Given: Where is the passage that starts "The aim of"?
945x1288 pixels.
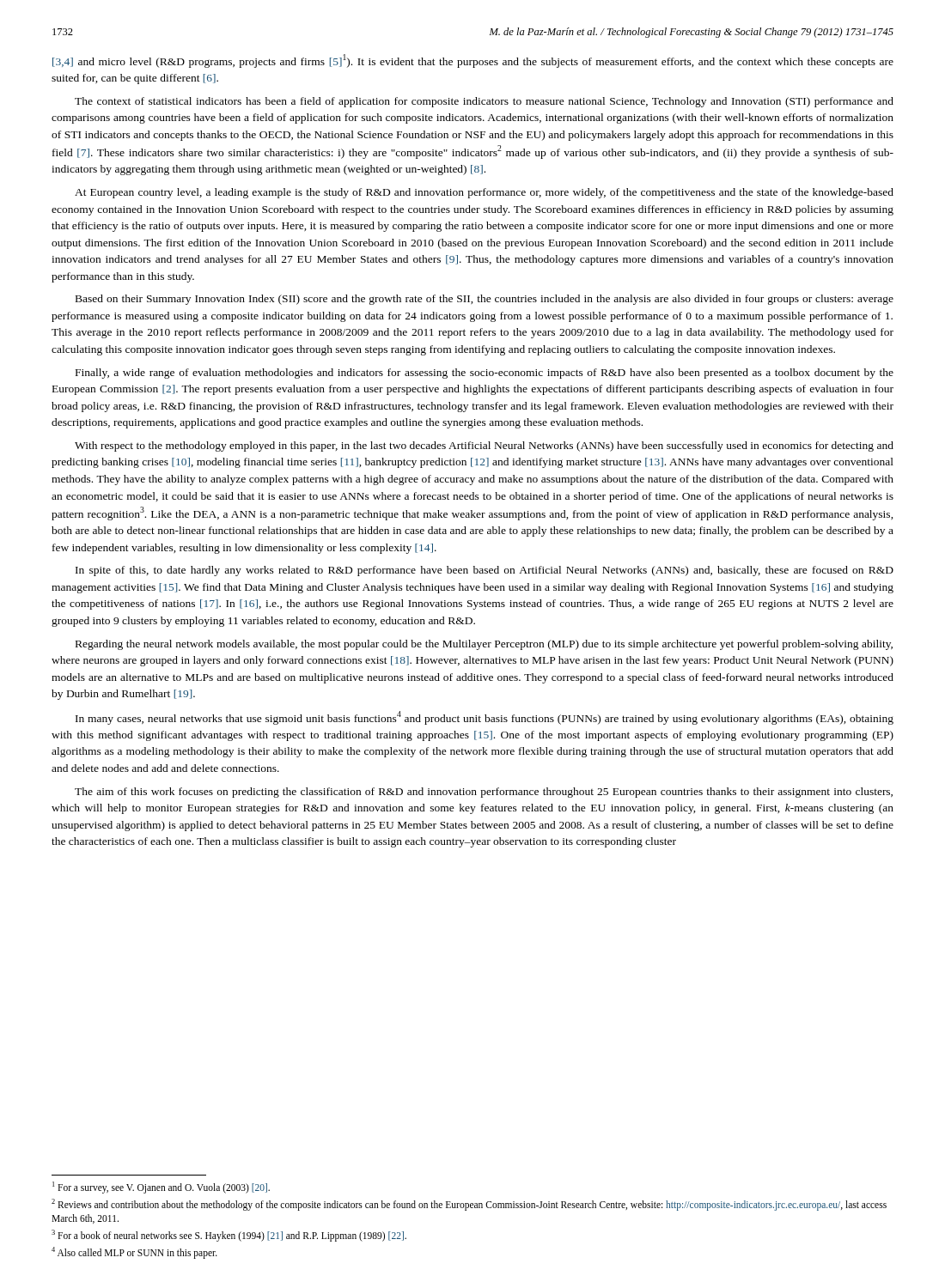Looking at the screenshot, I should click(x=472, y=816).
